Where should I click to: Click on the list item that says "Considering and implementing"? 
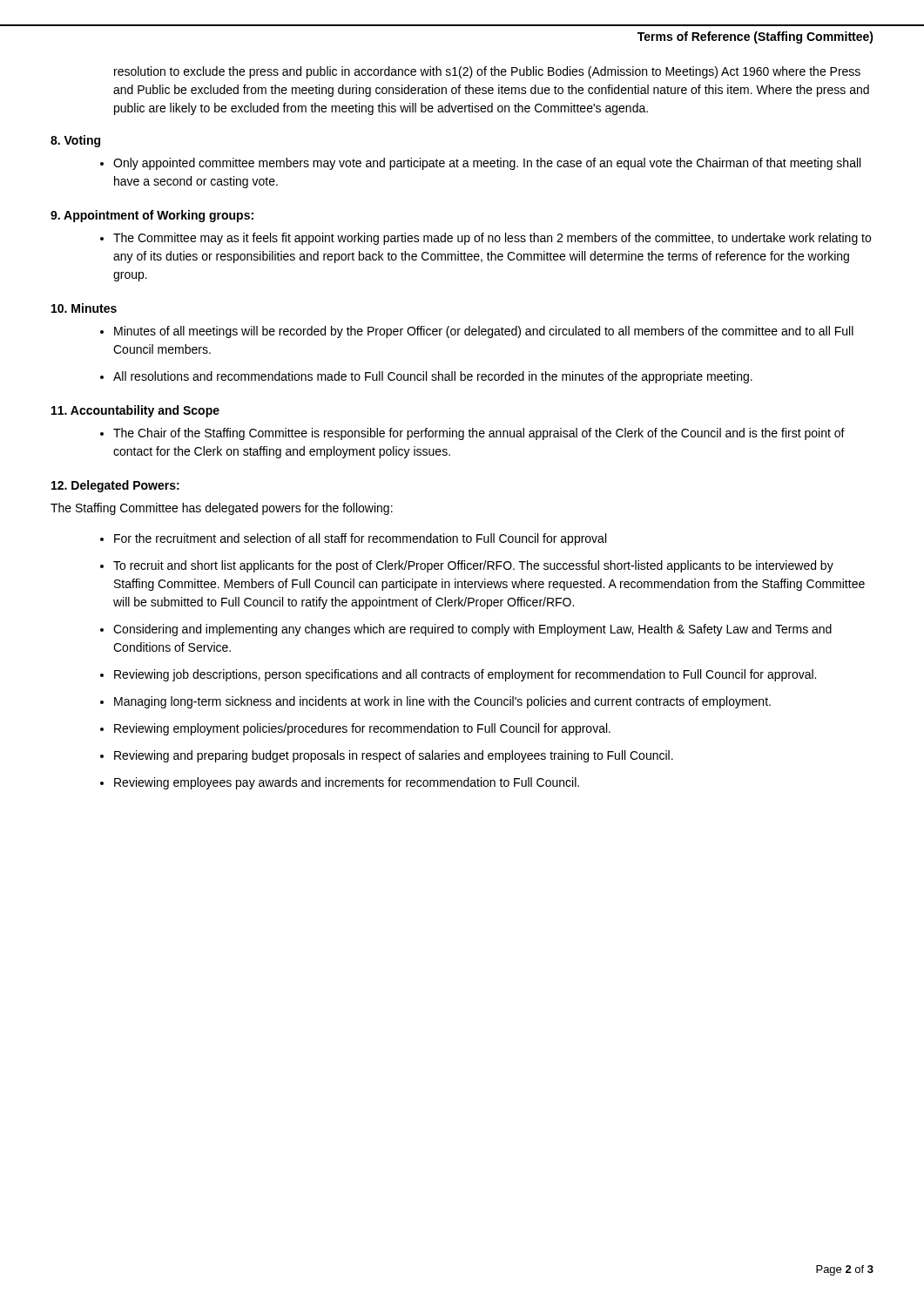[473, 638]
